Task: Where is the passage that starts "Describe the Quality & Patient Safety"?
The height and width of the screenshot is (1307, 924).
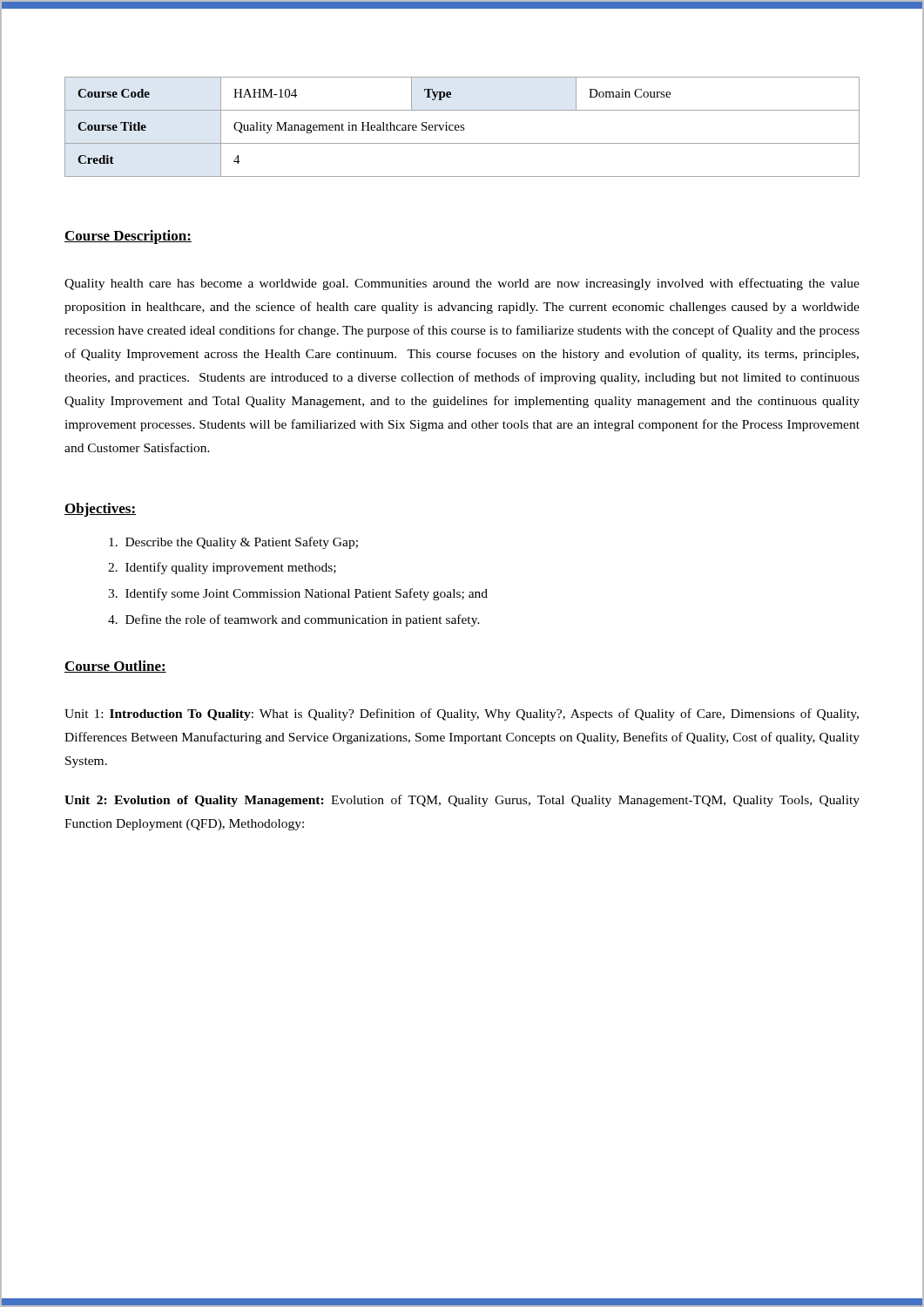Action: [233, 543]
